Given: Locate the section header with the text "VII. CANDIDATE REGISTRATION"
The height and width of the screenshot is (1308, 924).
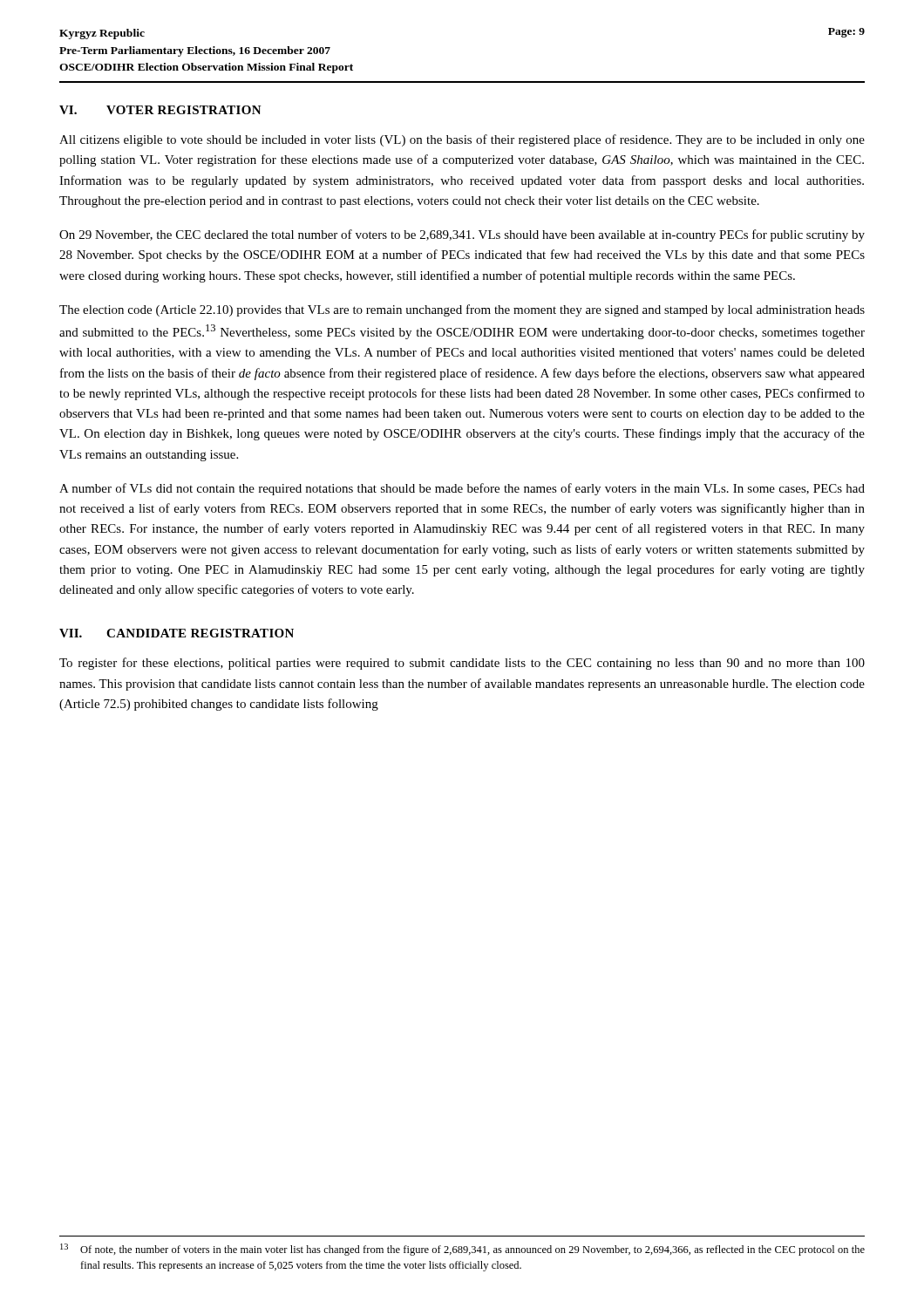Looking at the screenshot, I should pyautogui.click(x=177, y=634).
